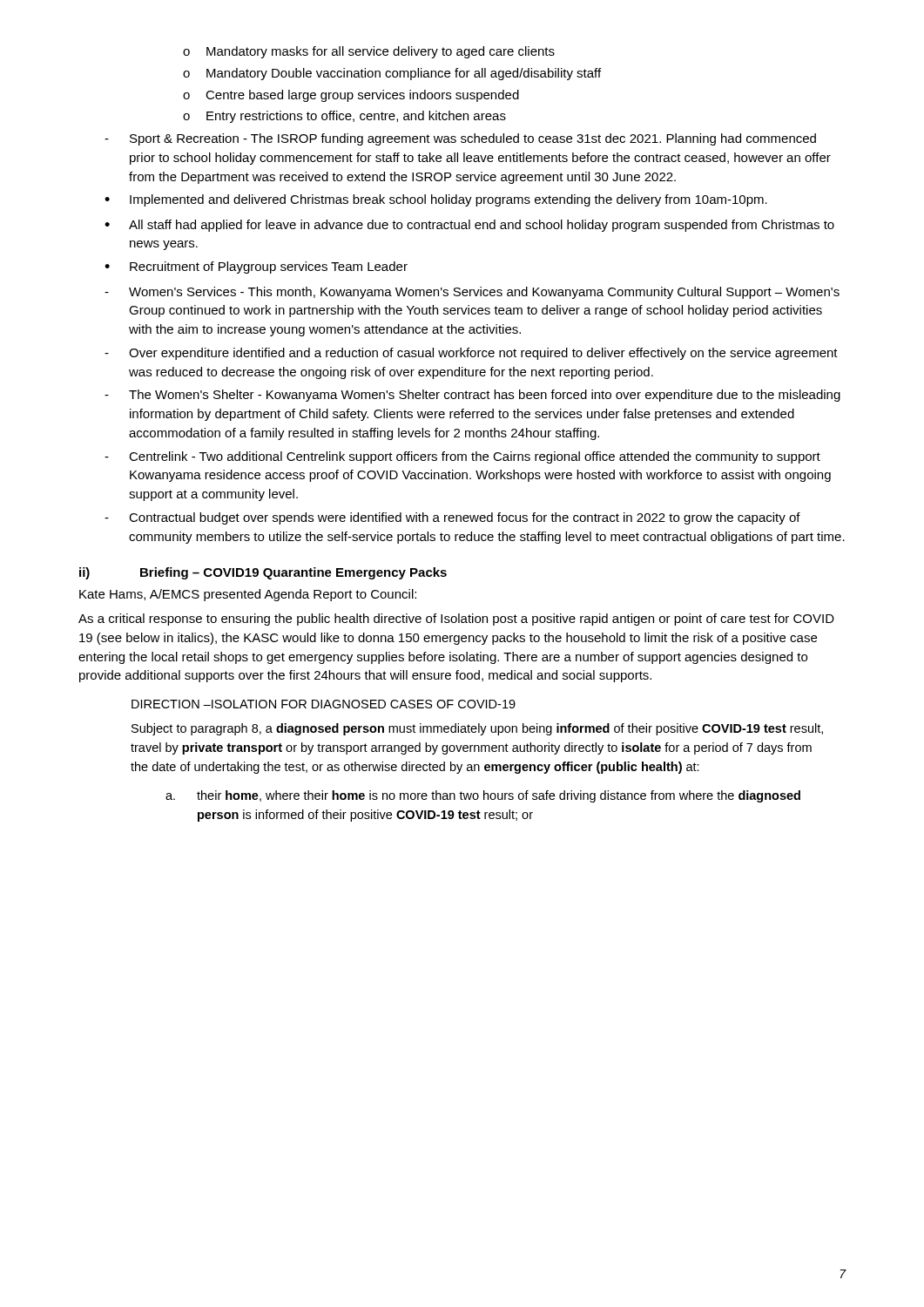Click the passage that begins "DIRECTION –ISOLATION FOR DIAGNOSED"
Image resolution: width=924 pixels, height=1307 pixels.
323,704
